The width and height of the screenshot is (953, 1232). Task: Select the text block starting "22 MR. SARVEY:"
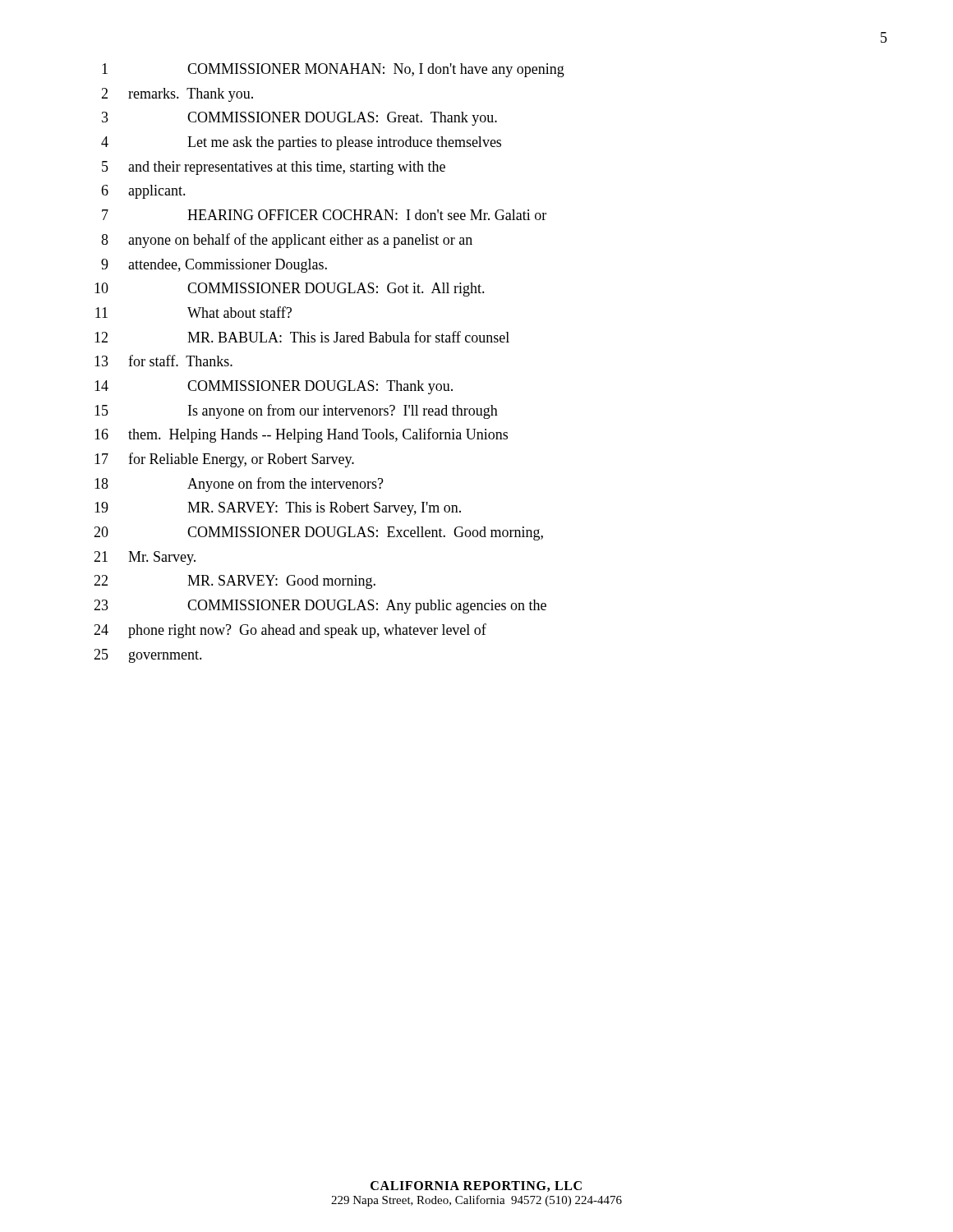235,582
